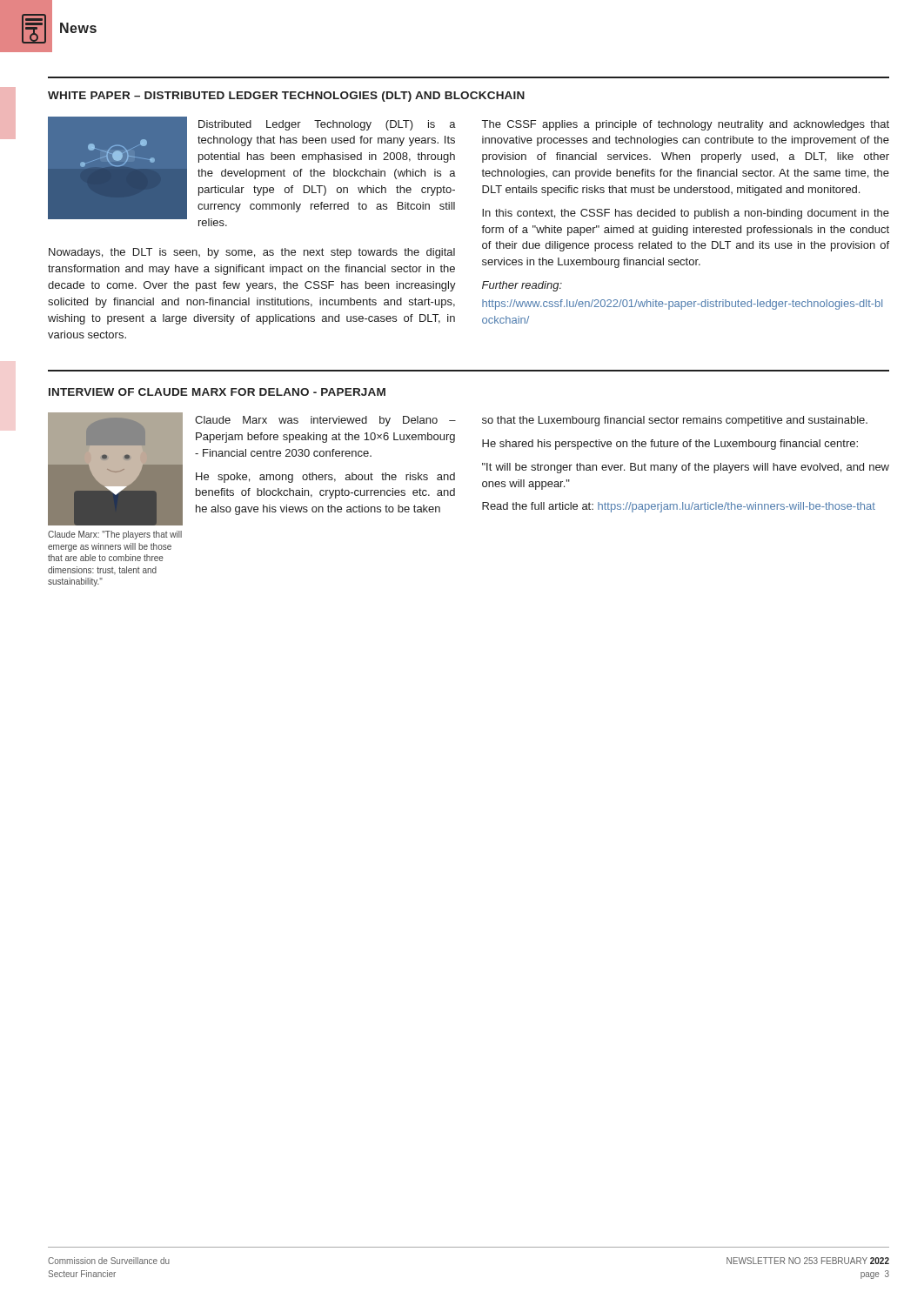Locate the section header containing "WHITE PAPER – DISTRIBUTED"
This screenshot has width=924, height=1305.
[286, 95]
